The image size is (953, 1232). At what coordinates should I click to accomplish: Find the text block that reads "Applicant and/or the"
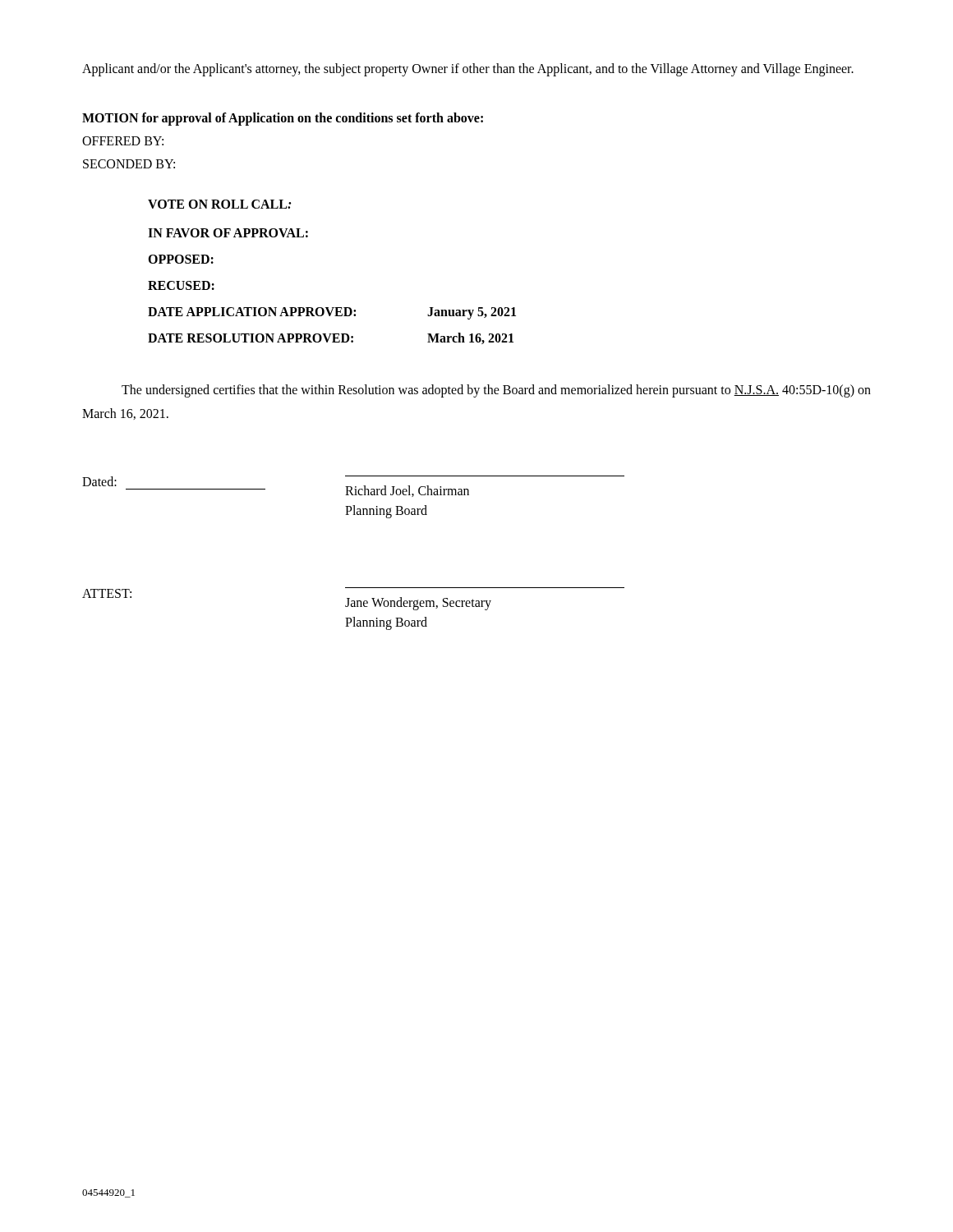click(x=468, y=69)
